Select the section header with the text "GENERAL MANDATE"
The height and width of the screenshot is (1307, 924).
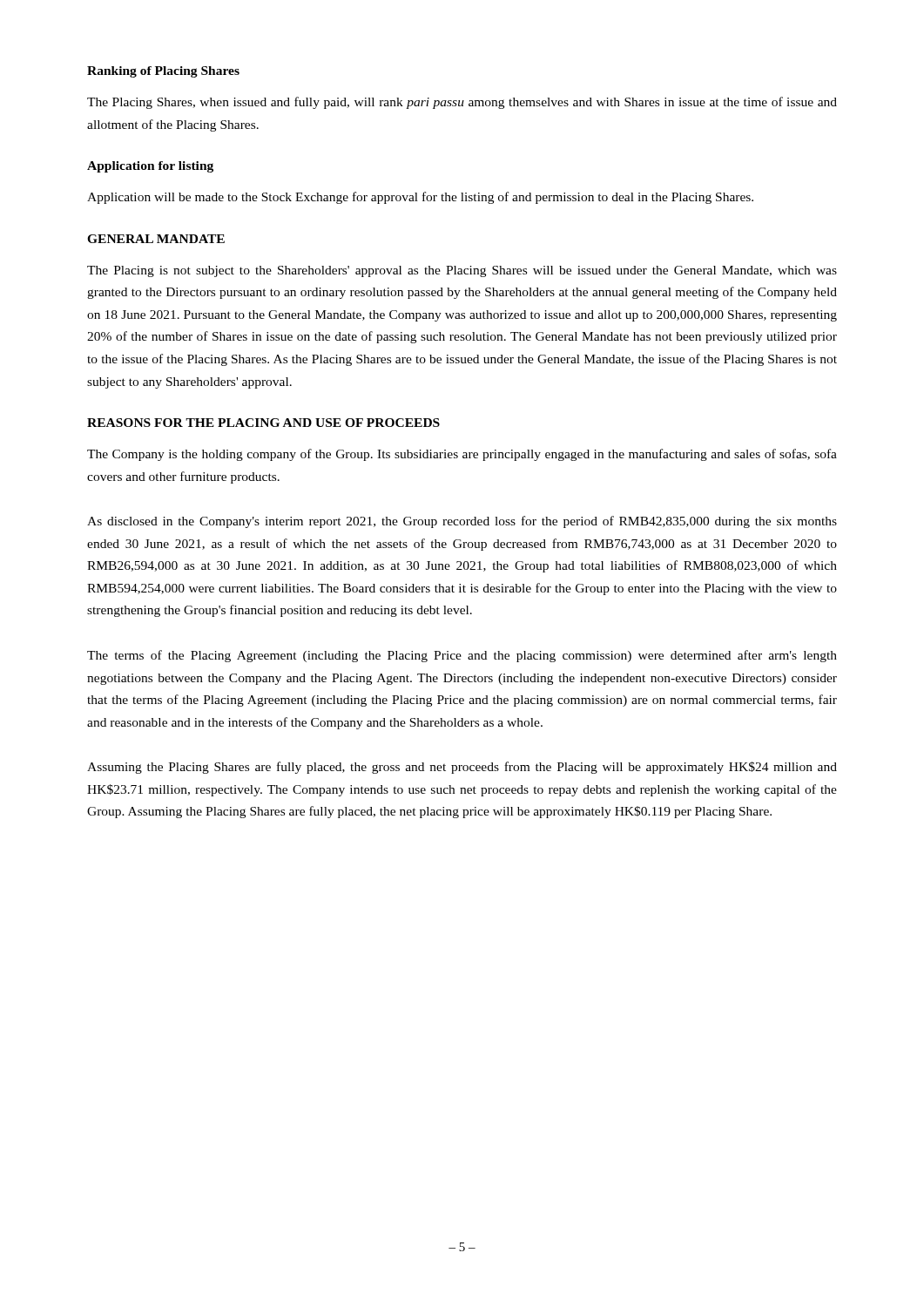(156, 238)
